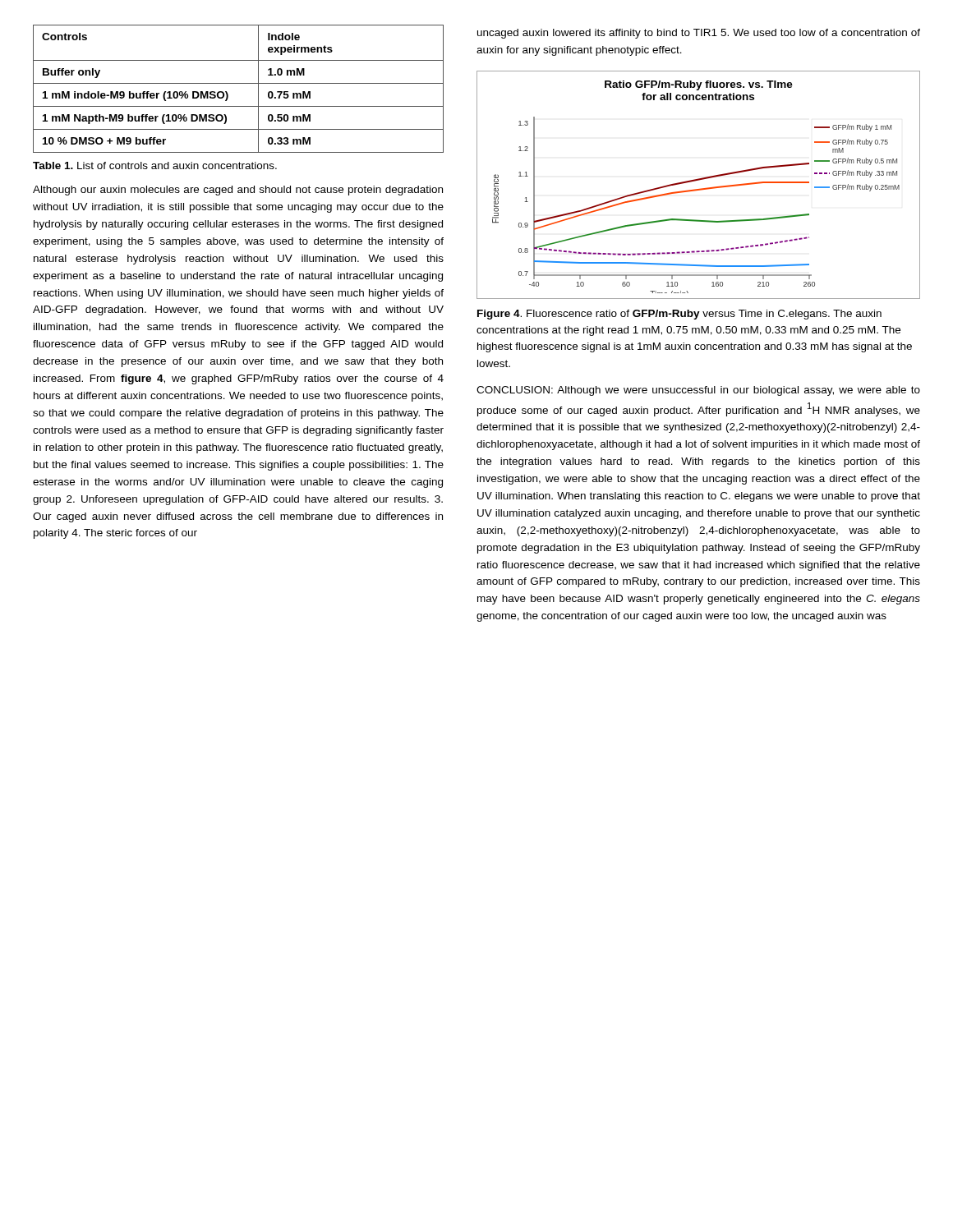The image size is (953, 1232).
Task: Click a line chart
Action: (698, 185)
